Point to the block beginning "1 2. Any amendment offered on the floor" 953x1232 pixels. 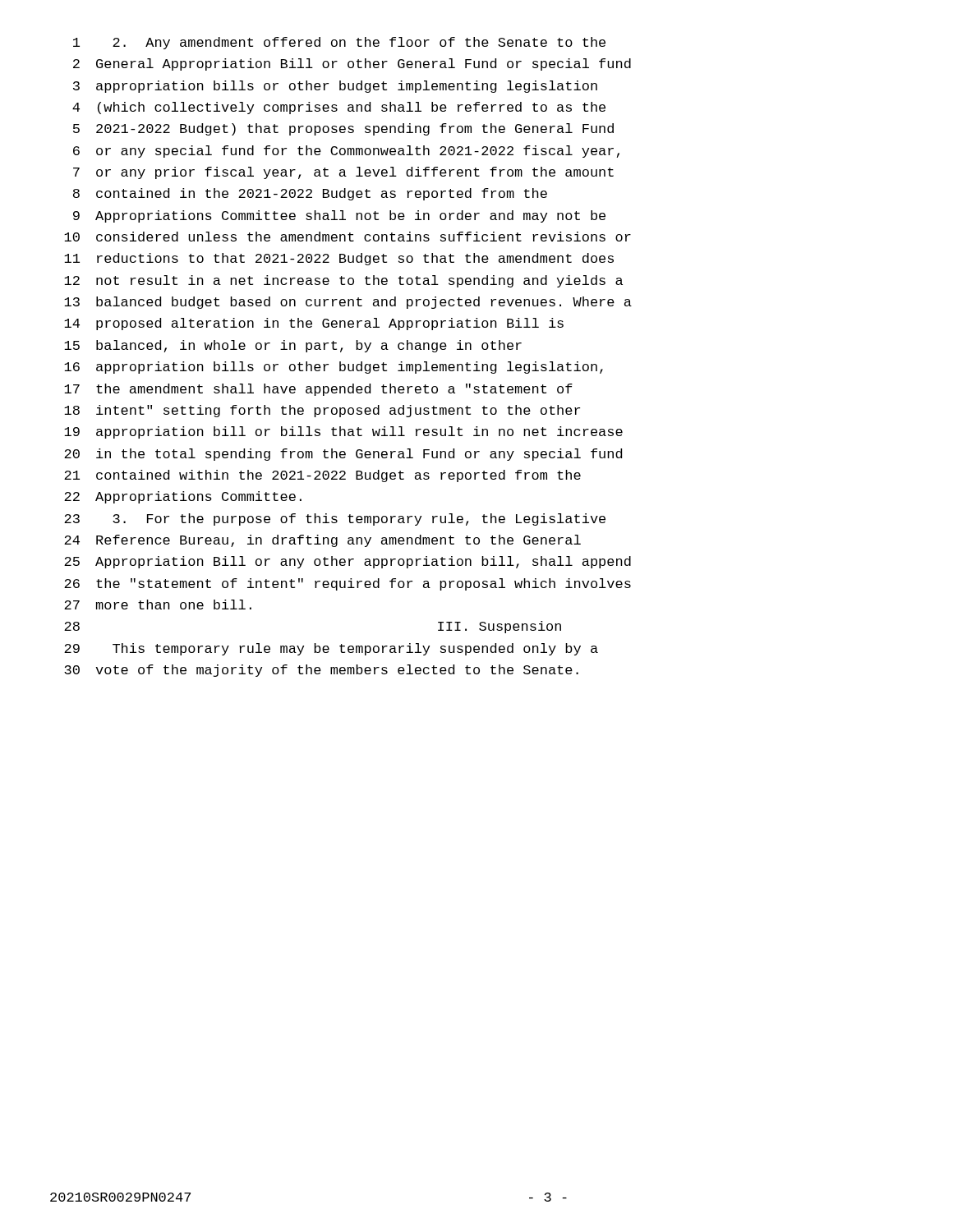point(476,271)
